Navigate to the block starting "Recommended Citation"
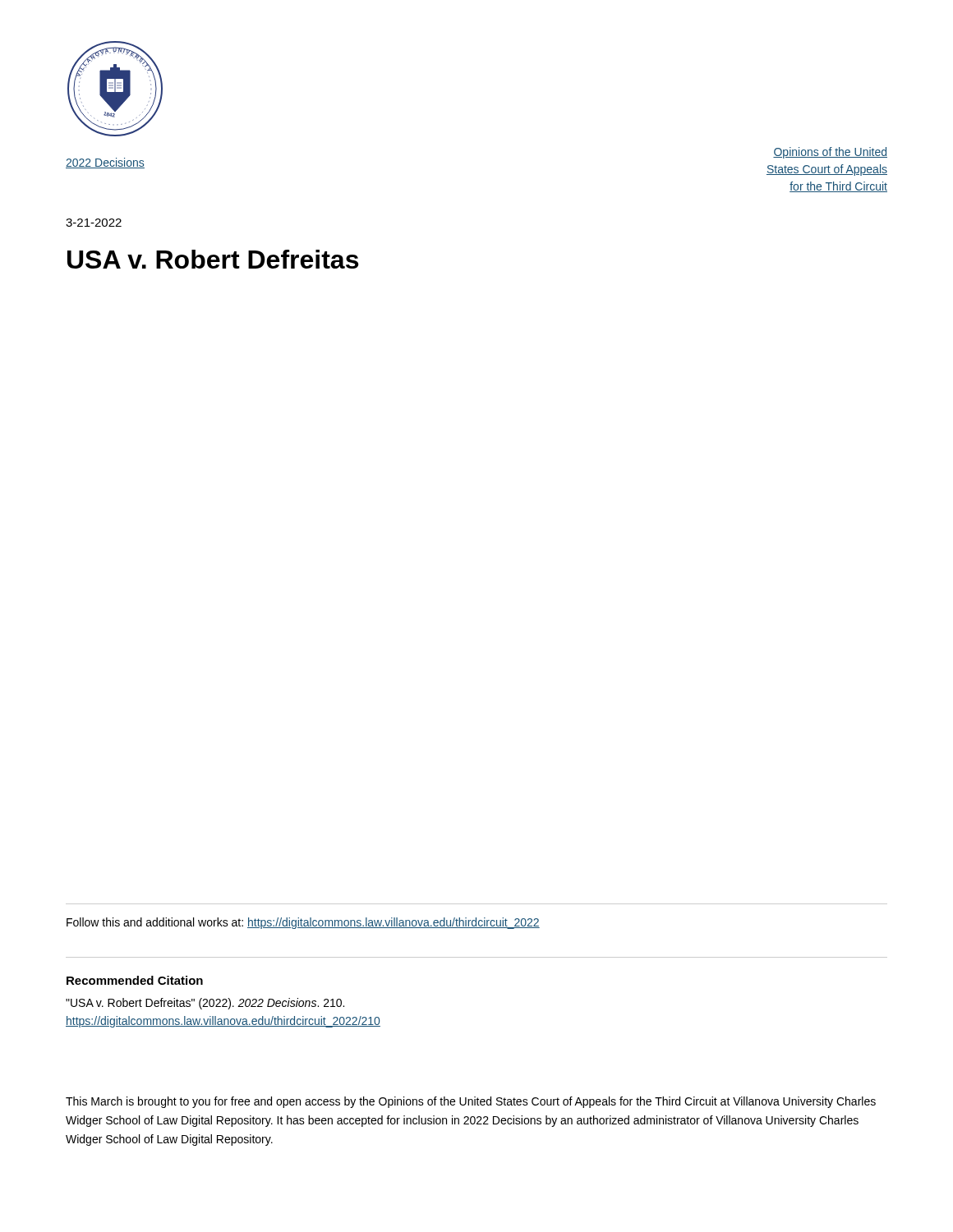953x1232 pixels. (x=135, y=980)
